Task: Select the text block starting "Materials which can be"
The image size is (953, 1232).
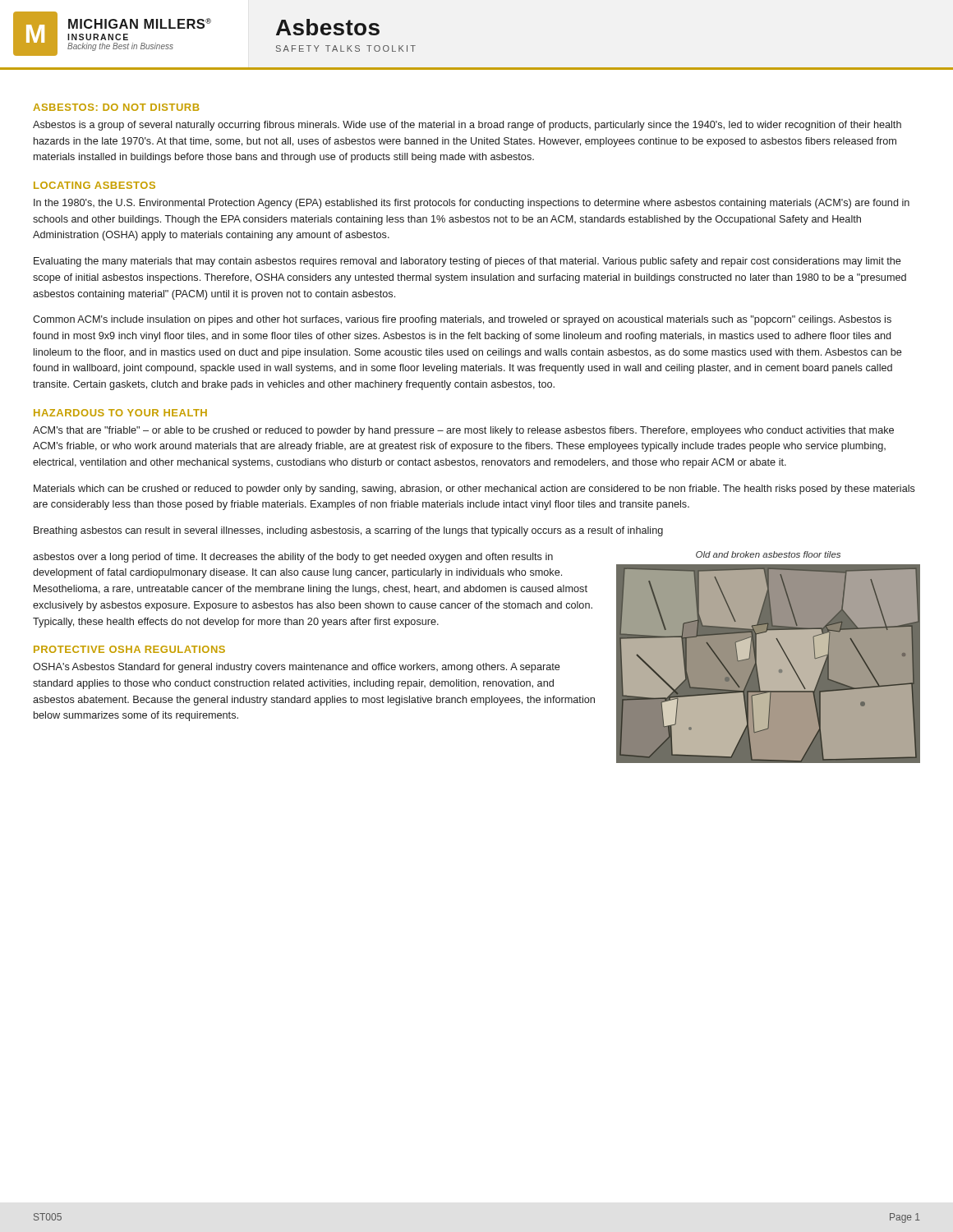Action: [474, 496]
